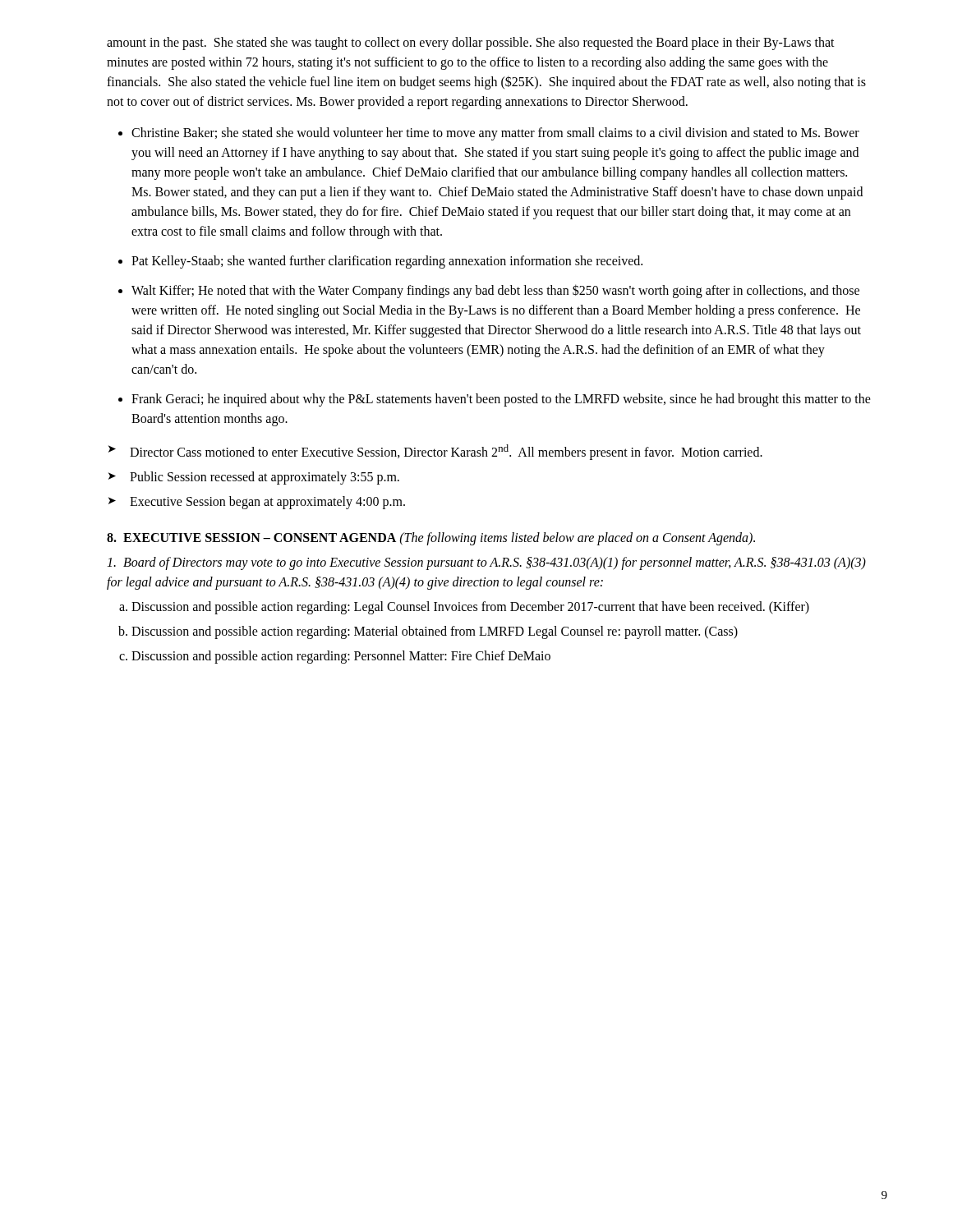Find the list item containing "Discussion and possible action regarding: Legal"
Image resolution: width=953 pixels, height=1232 pixels.
(x=470, y=607)
